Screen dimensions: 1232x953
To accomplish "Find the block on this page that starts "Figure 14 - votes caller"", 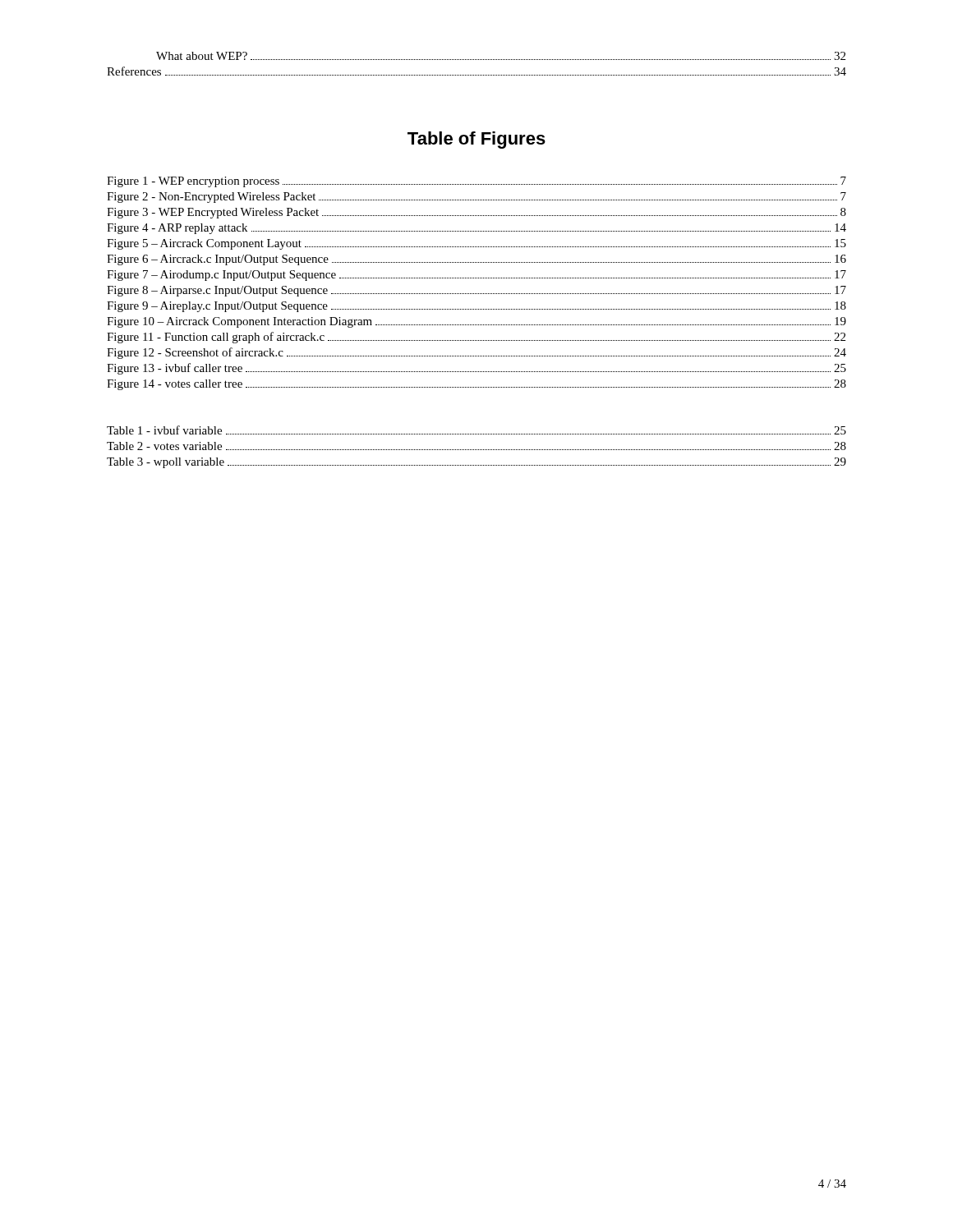I will click(x=476, y=384).
